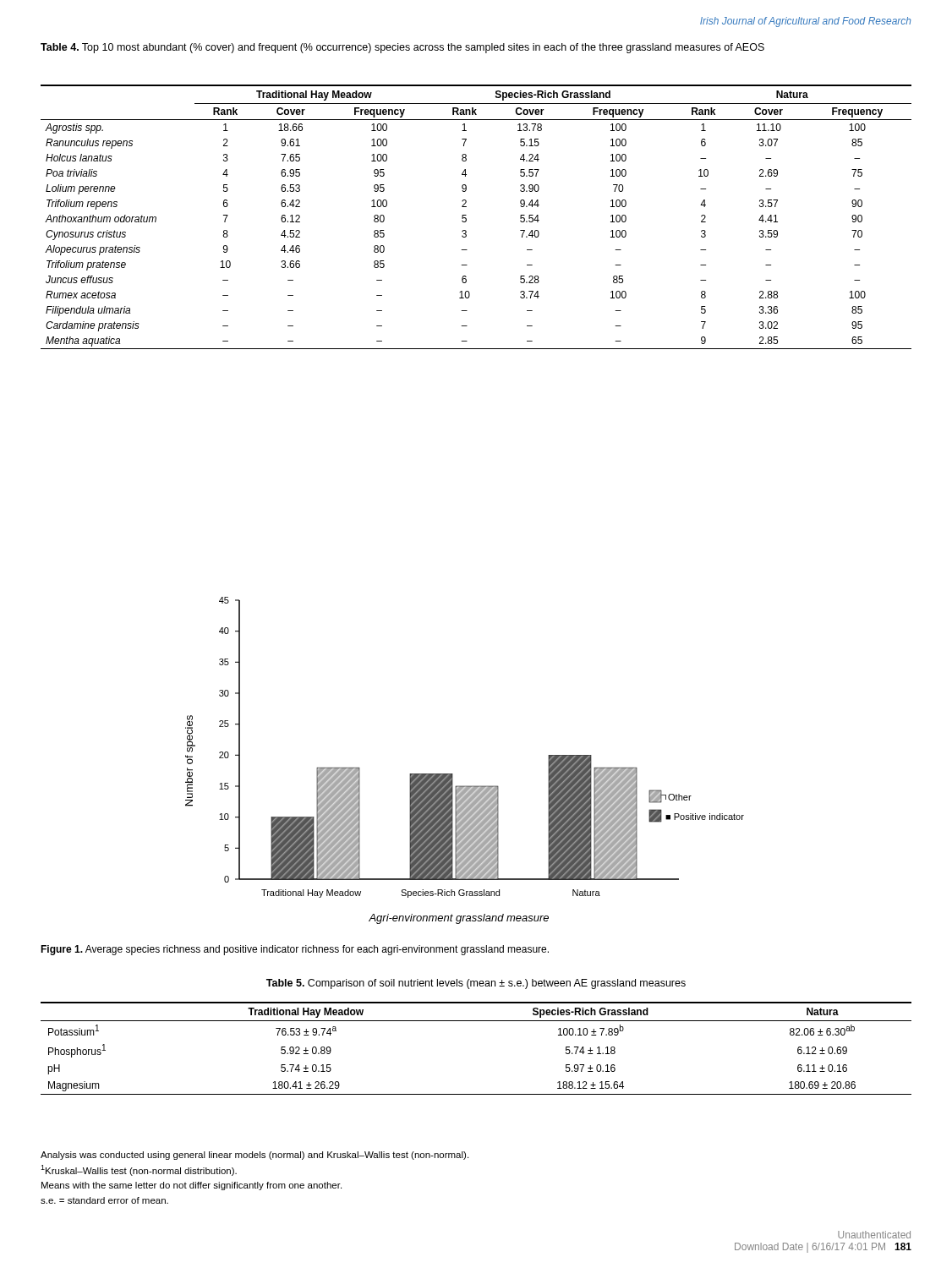Click the caption that begins "Figure 1. Average species richness and positive"

pos(295,949)
